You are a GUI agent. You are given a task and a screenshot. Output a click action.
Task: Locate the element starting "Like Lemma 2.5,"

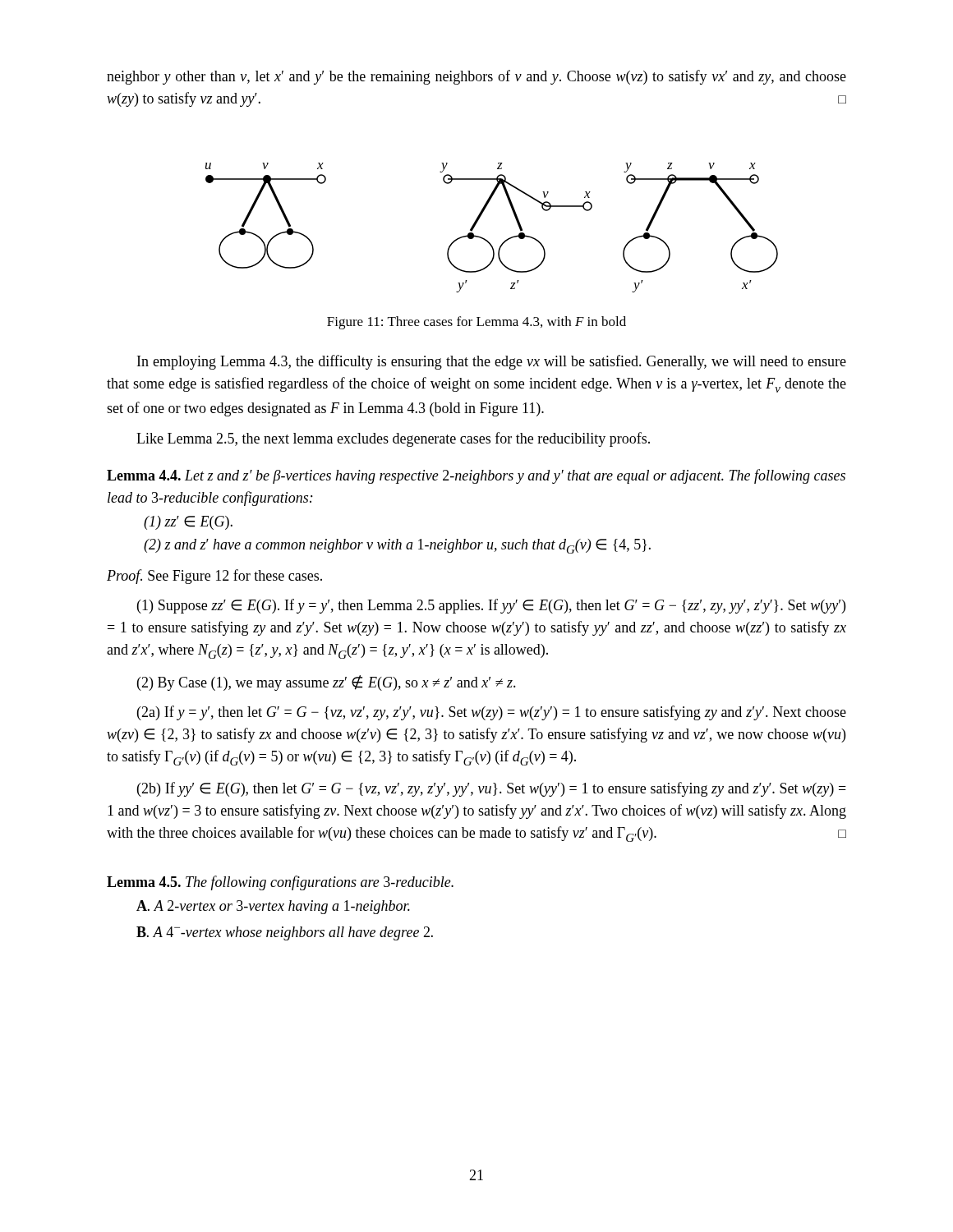tap(394, 439)
